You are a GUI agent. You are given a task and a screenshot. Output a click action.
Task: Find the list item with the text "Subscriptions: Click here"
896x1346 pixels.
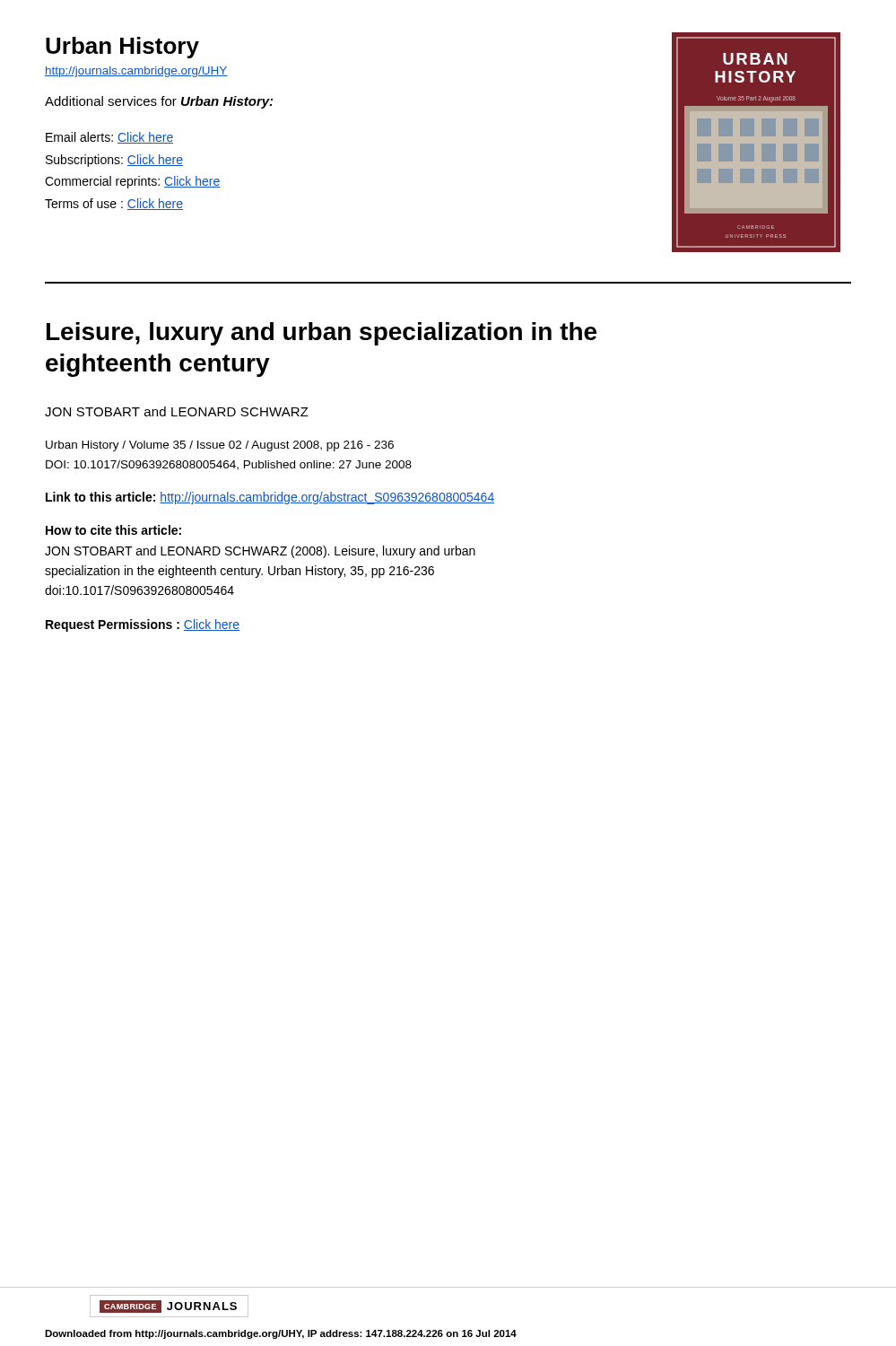tap(114, 159)
